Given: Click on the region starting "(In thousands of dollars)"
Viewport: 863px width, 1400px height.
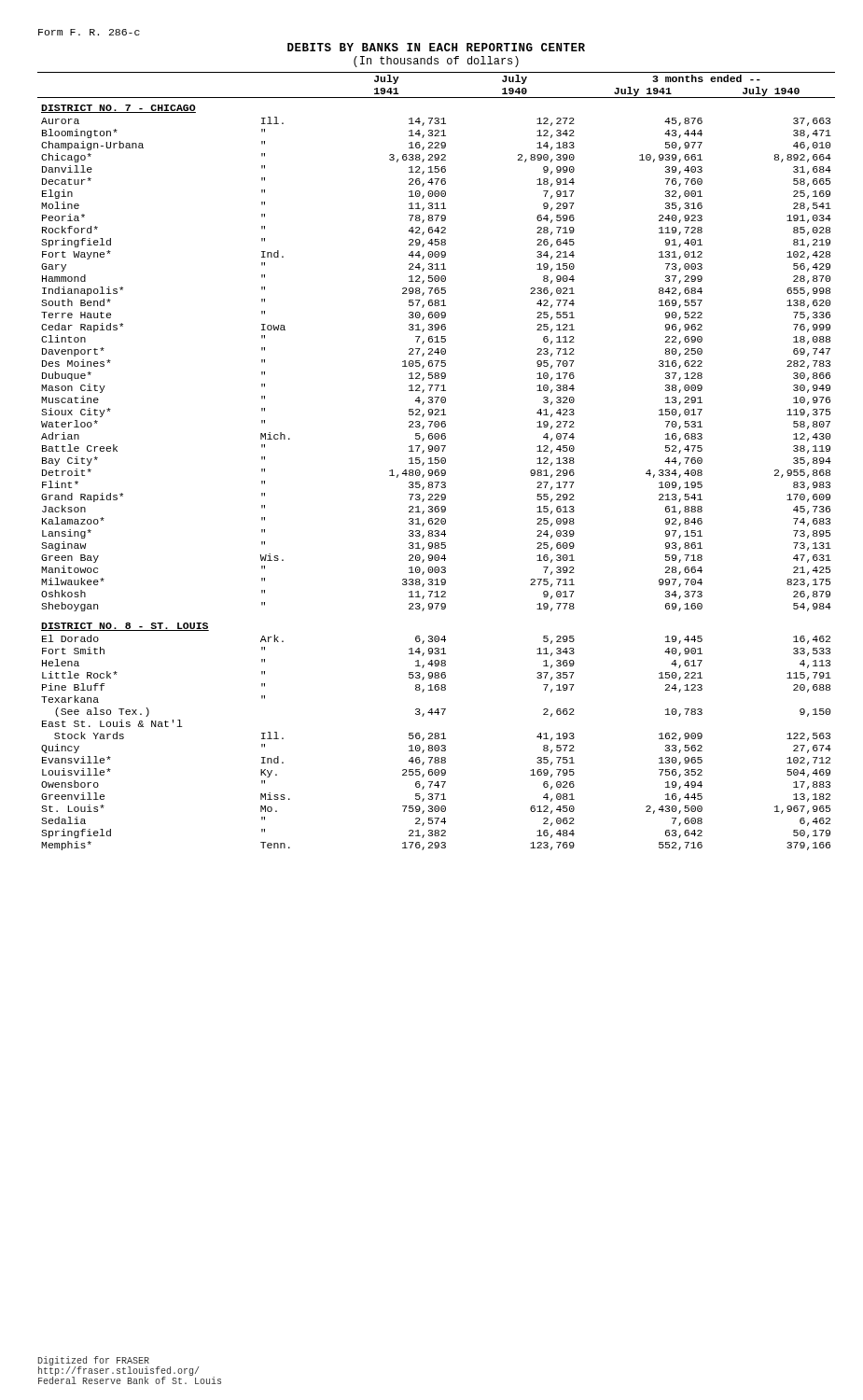Looking at the screenshot, I should point(436,62).
